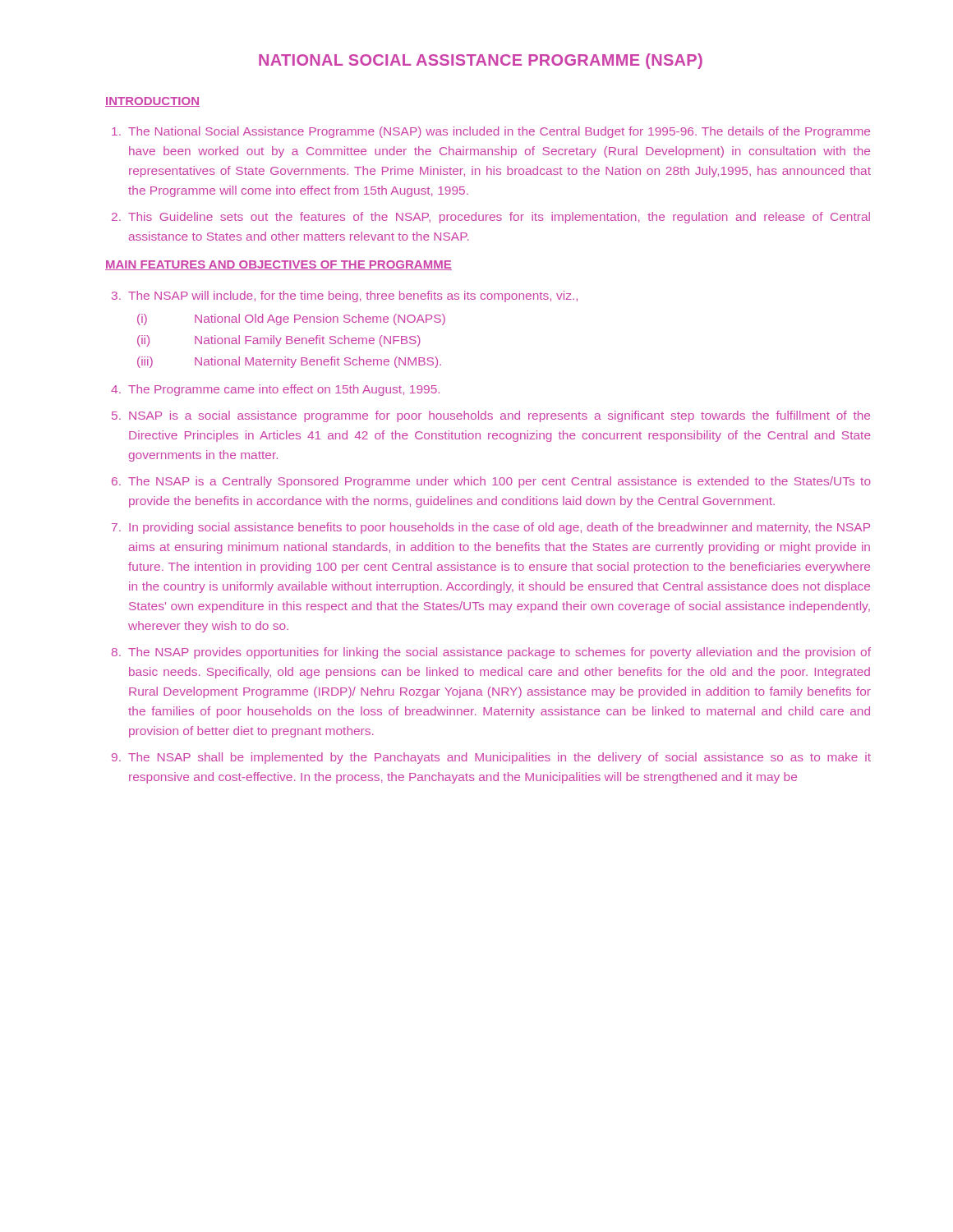Navigate to the element starting "8. The NSAP provides opportunities for linking"

(x=481, y=691)
